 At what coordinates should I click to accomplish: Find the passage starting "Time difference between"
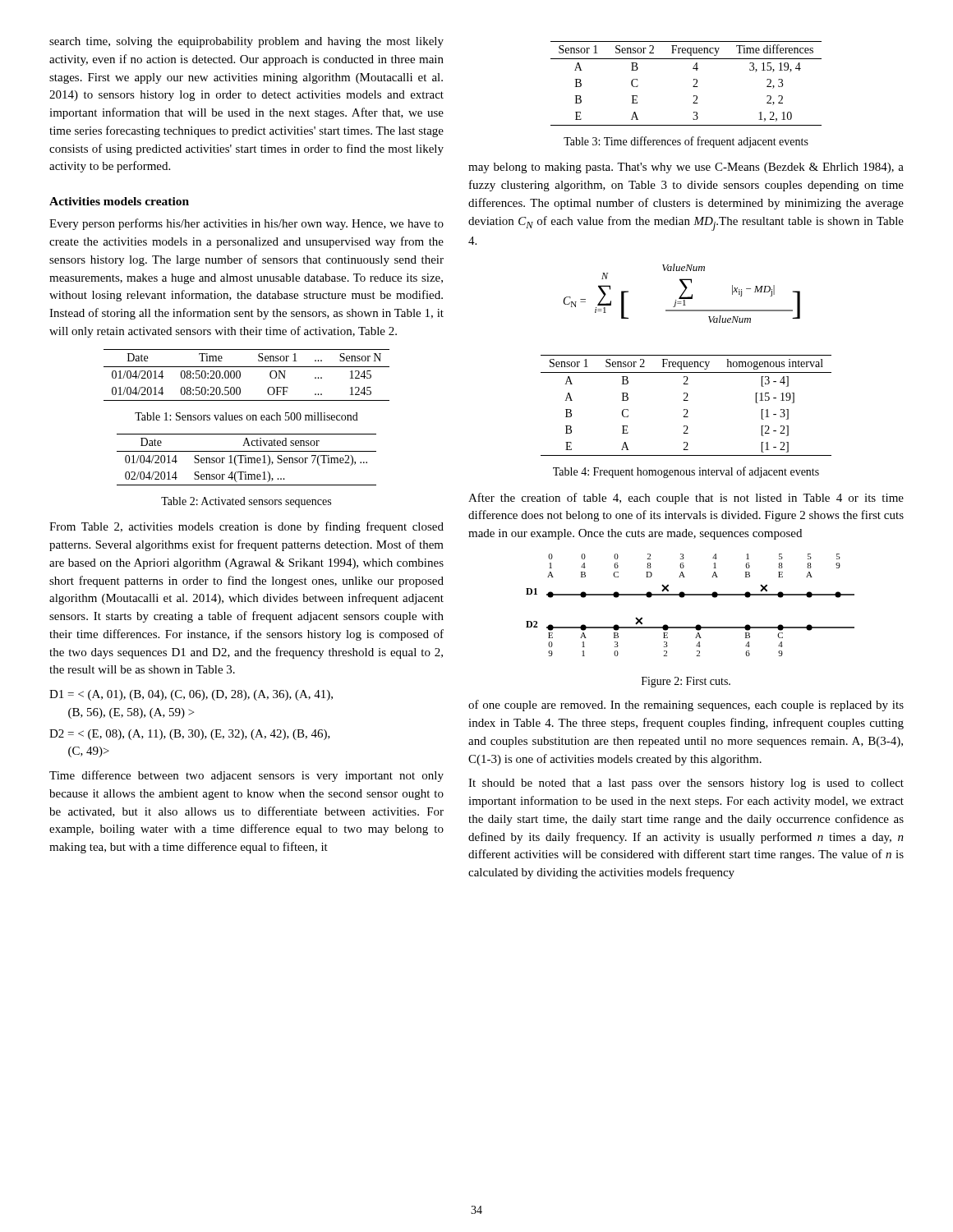[x=246, y=812]
